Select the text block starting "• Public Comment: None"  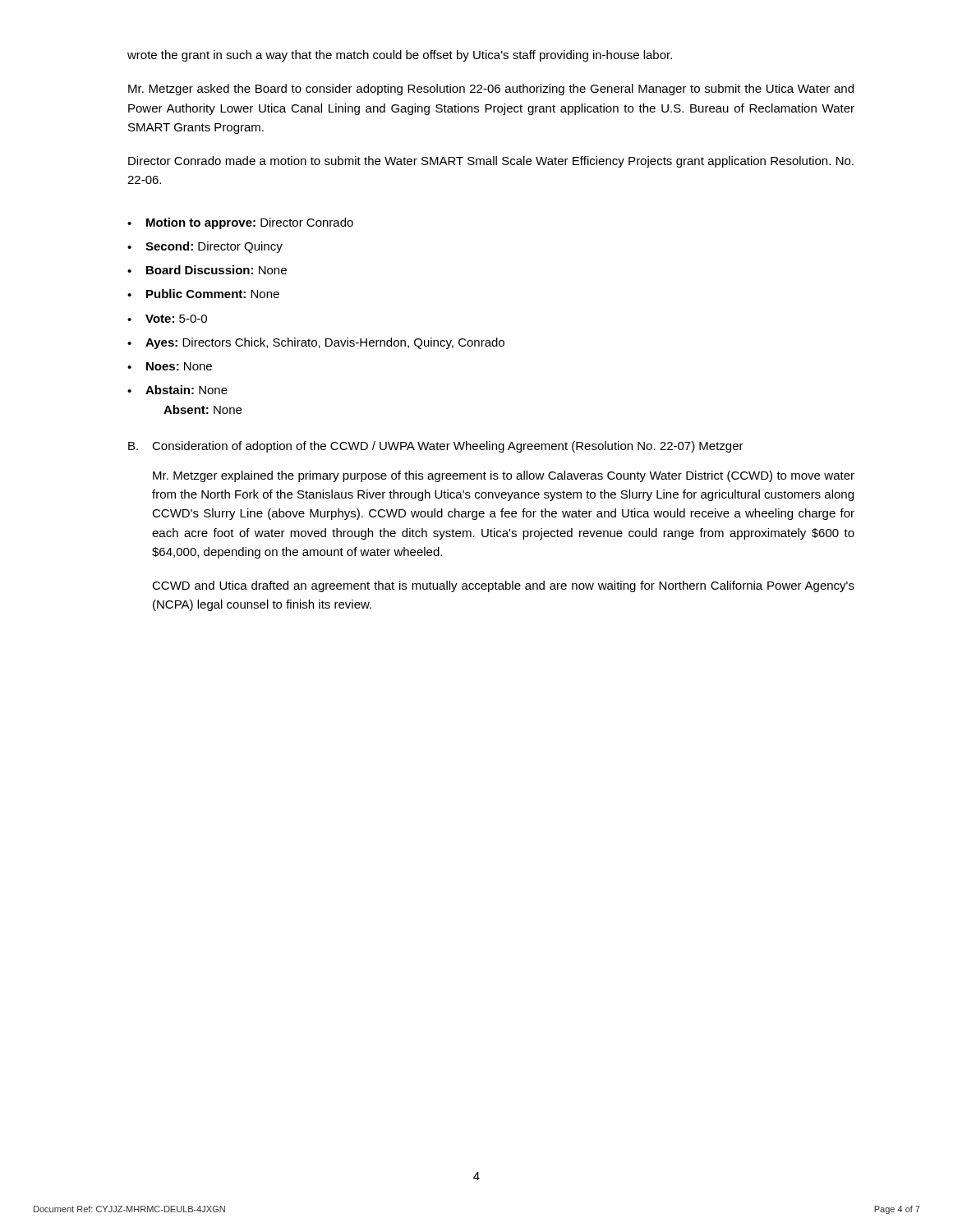click(203, 294)
